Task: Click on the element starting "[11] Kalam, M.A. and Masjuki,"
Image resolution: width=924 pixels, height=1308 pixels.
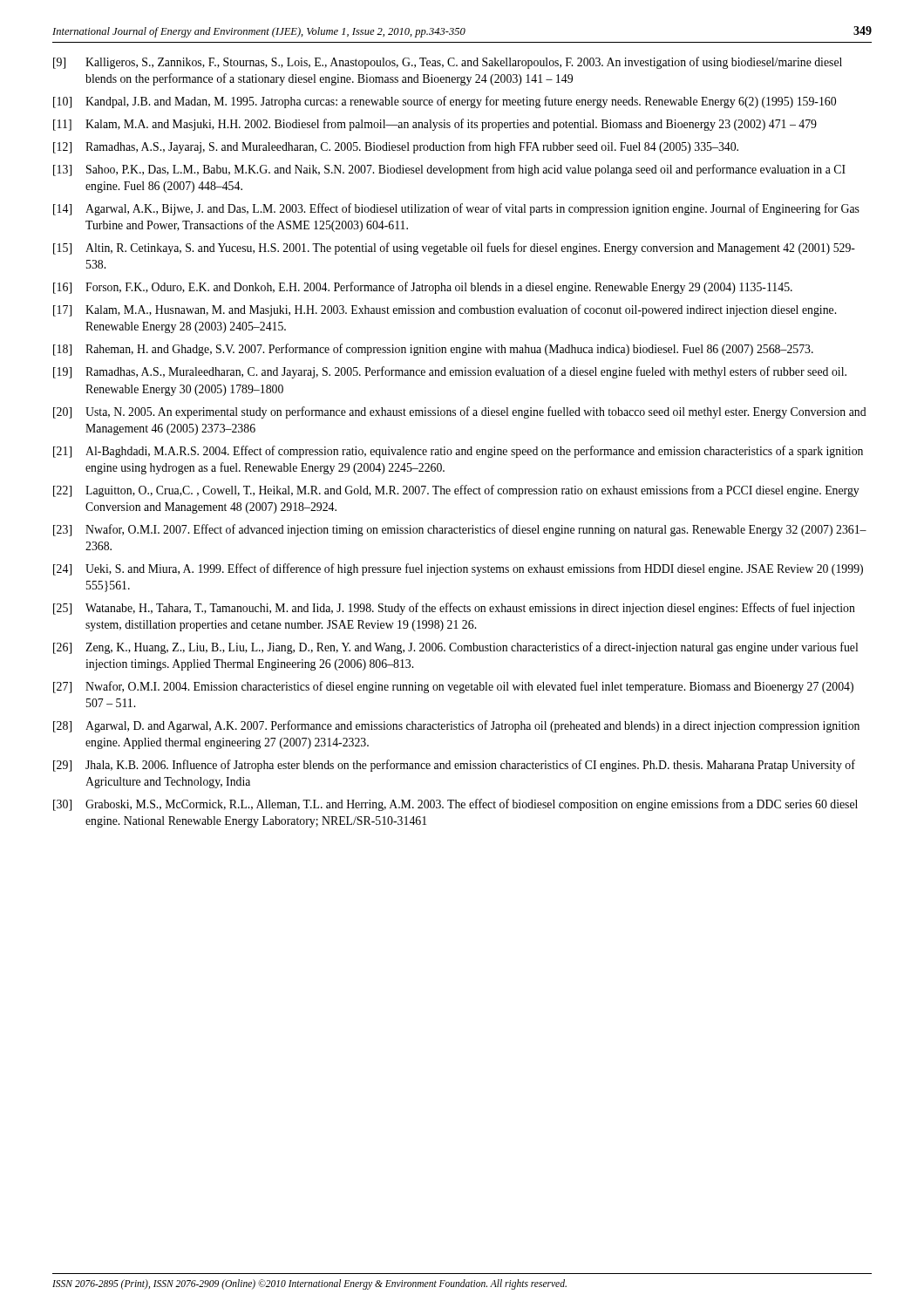Action: click(462, 124)
